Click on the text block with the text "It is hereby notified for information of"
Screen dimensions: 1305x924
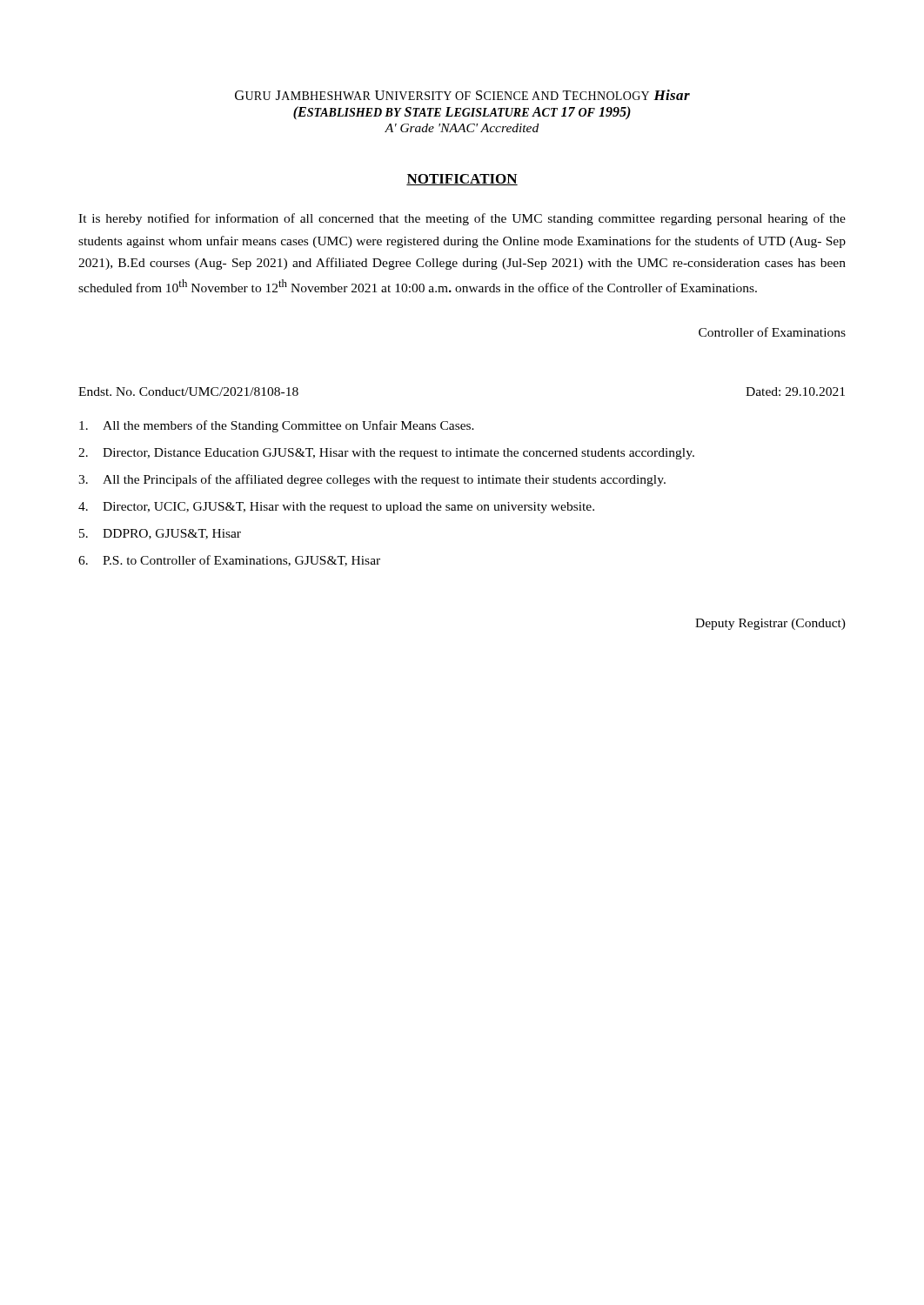coord(462,253)
